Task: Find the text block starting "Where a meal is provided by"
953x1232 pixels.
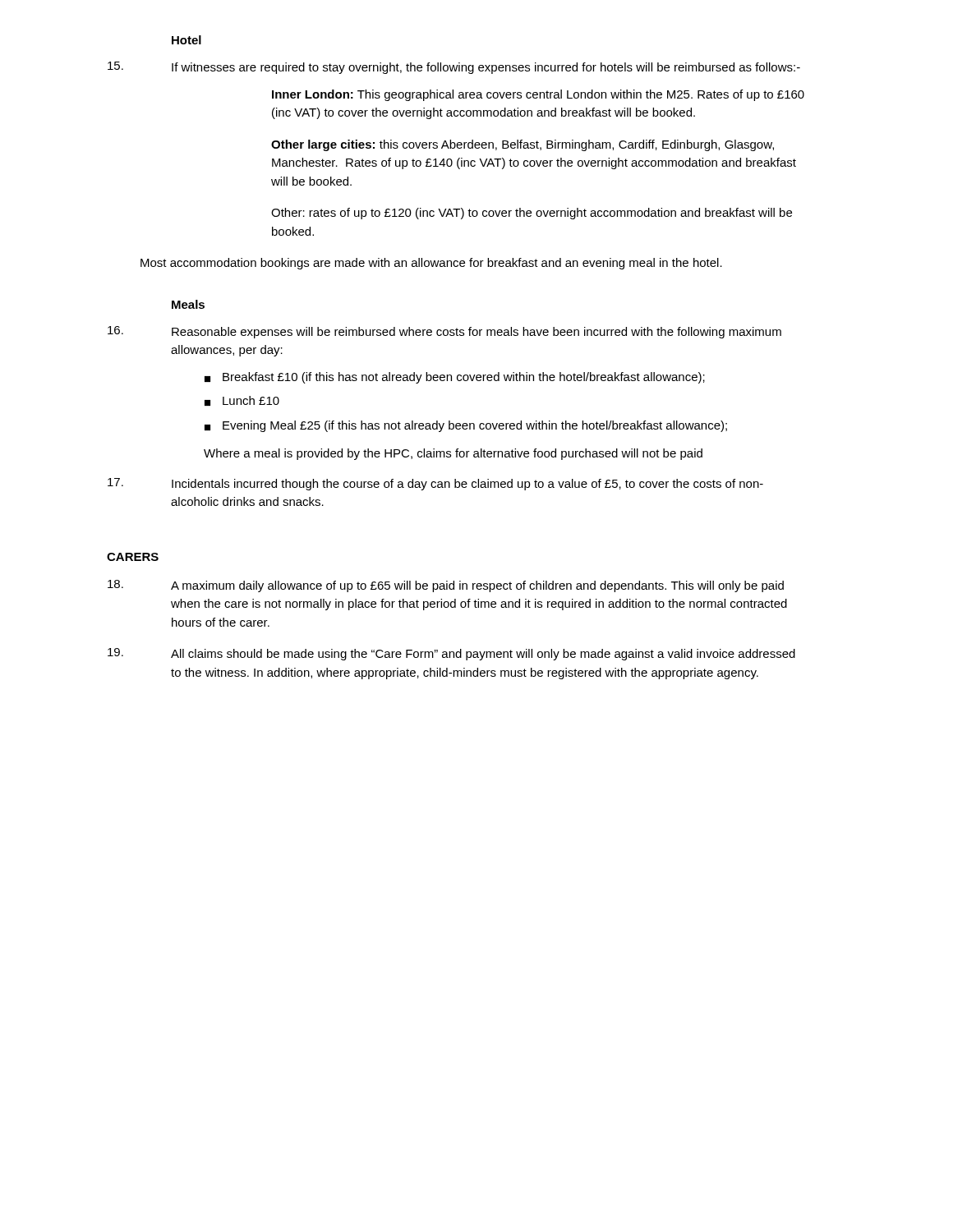Action: 453,453
